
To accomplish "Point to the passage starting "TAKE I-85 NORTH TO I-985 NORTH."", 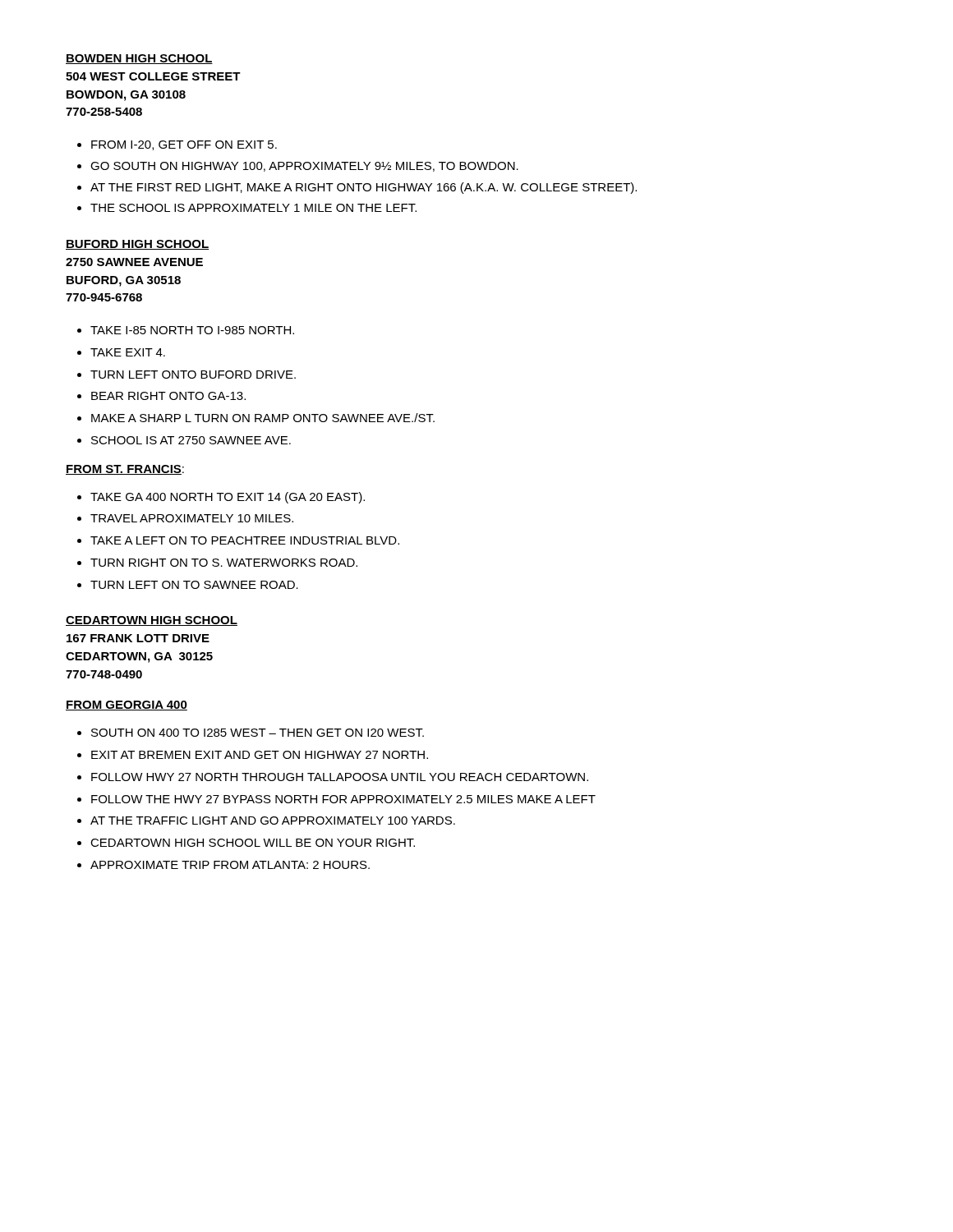I will click(x=192, y=330).
